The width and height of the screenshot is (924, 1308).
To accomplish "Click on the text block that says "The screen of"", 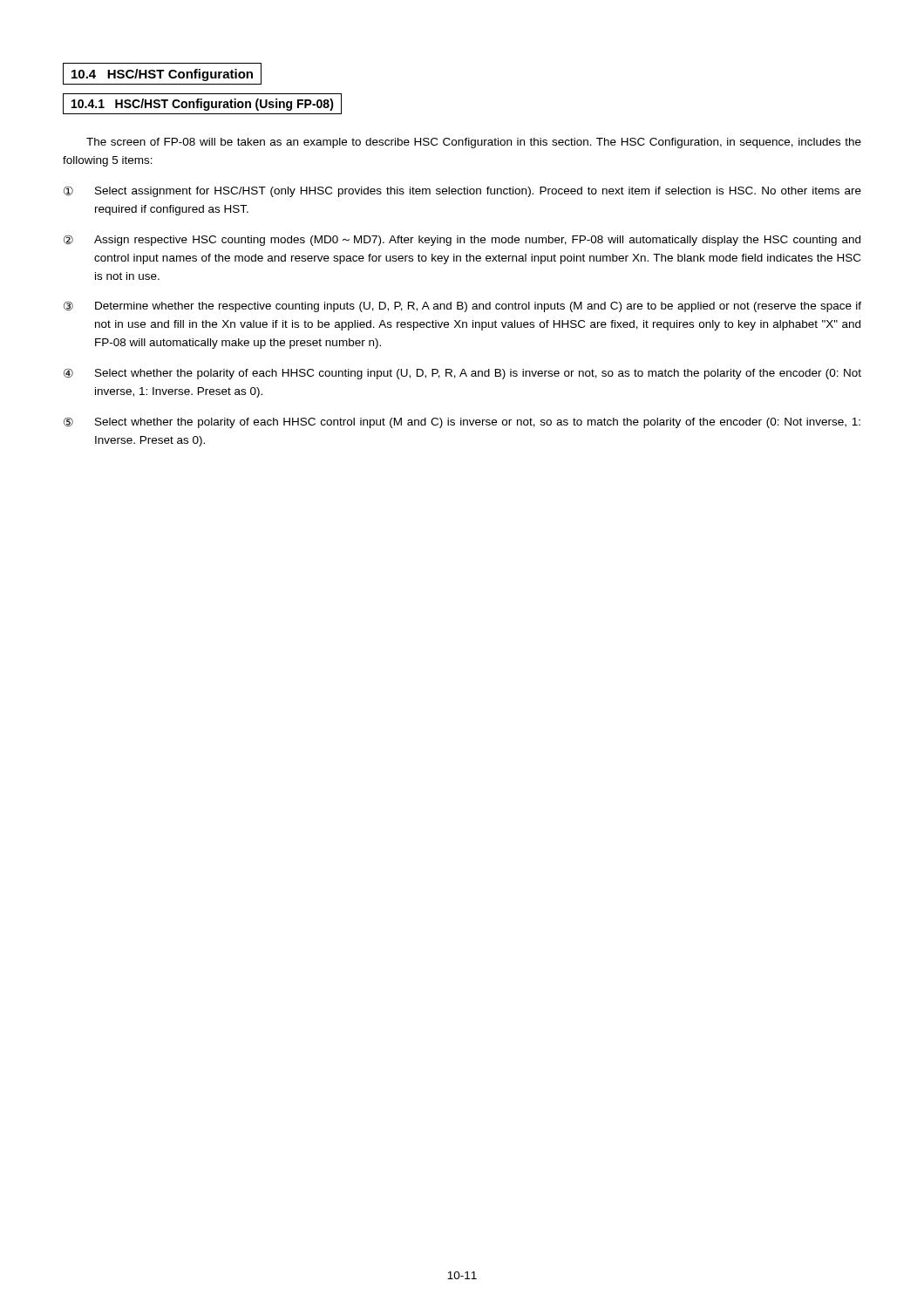I will [x=462, y=151].
